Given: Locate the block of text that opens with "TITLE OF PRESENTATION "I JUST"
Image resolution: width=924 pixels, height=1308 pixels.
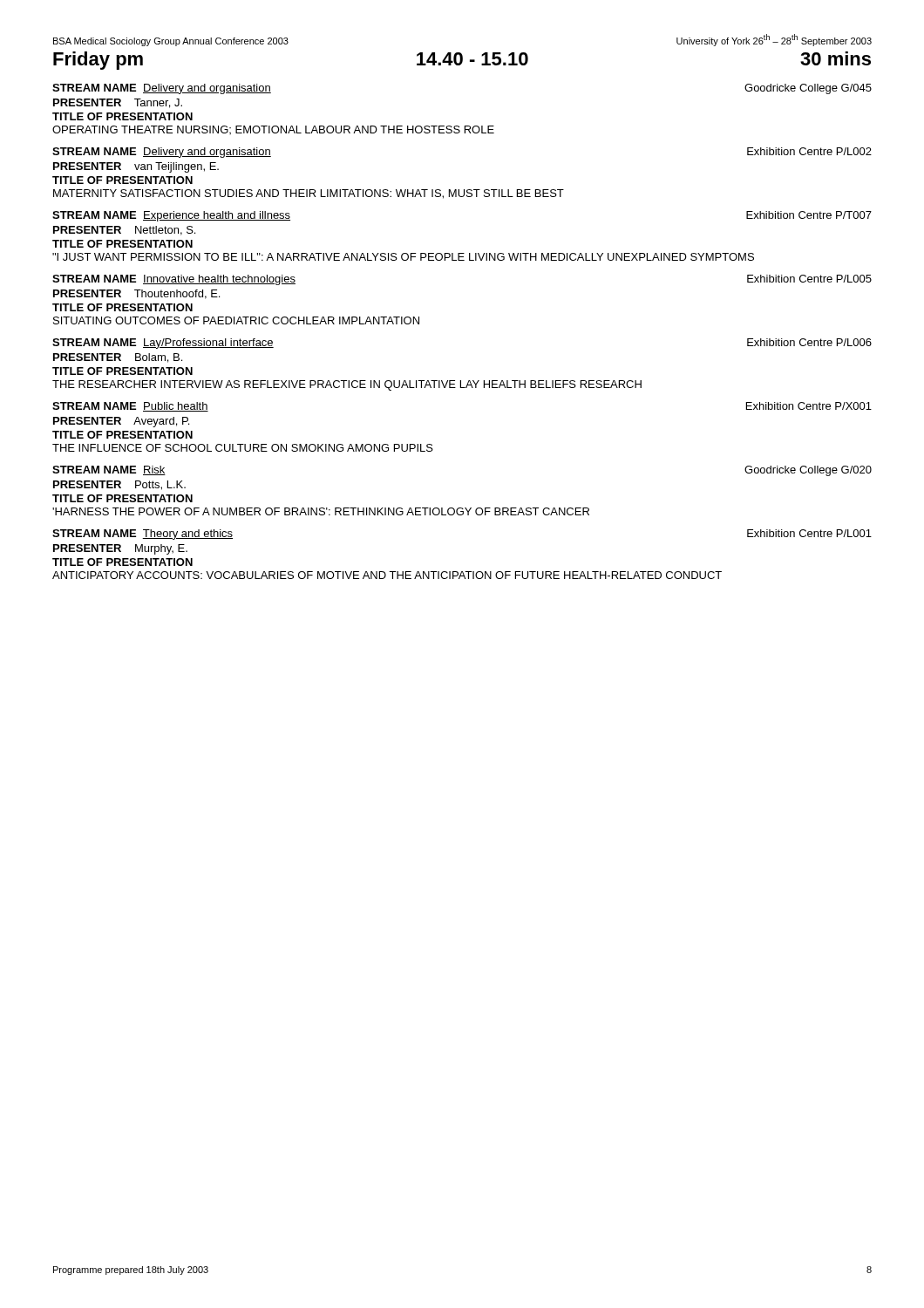Looking at the screenshot, I should click(462, 250).
